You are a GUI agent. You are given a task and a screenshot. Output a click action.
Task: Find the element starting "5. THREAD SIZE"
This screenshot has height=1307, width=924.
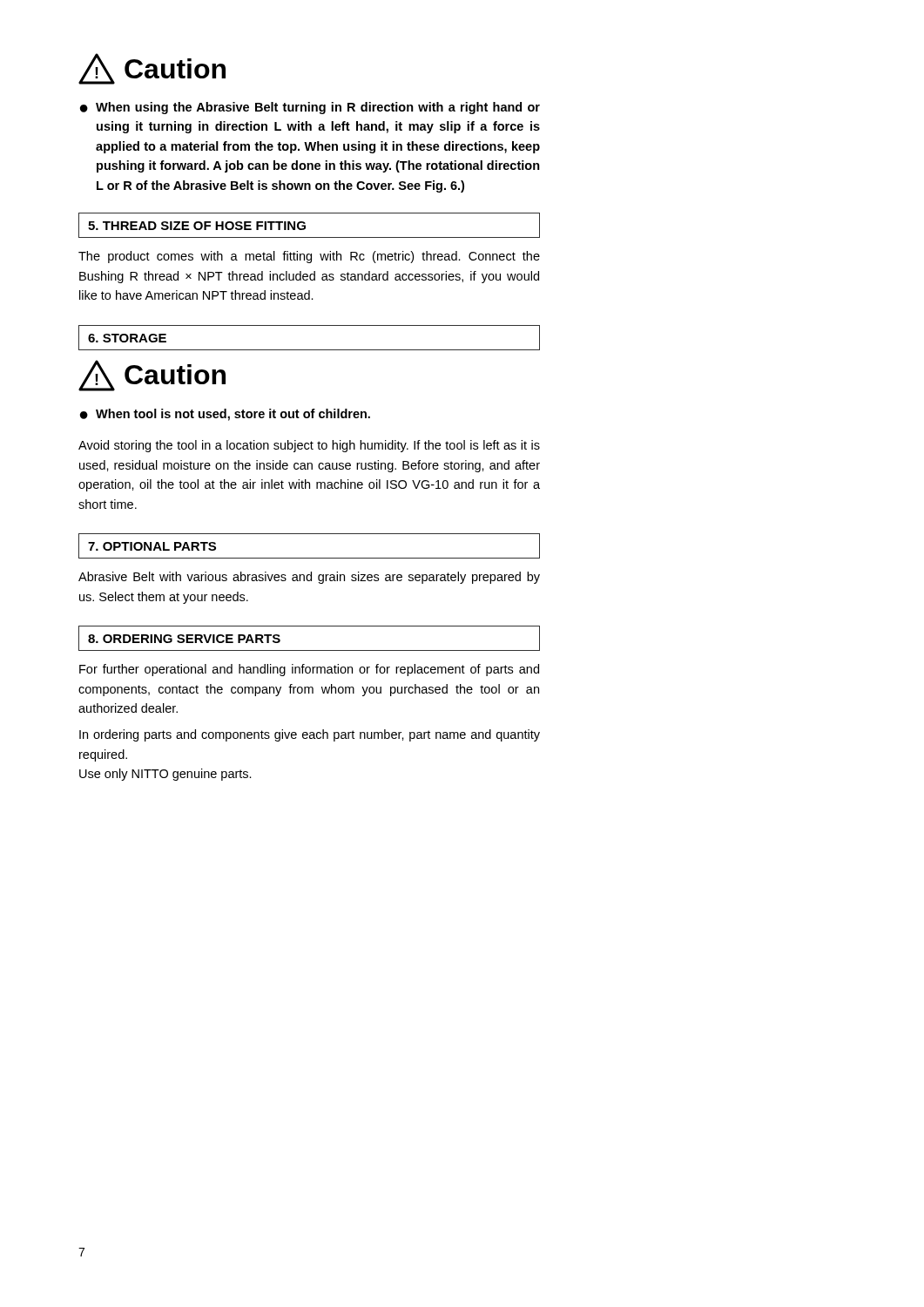click(309, 259)
